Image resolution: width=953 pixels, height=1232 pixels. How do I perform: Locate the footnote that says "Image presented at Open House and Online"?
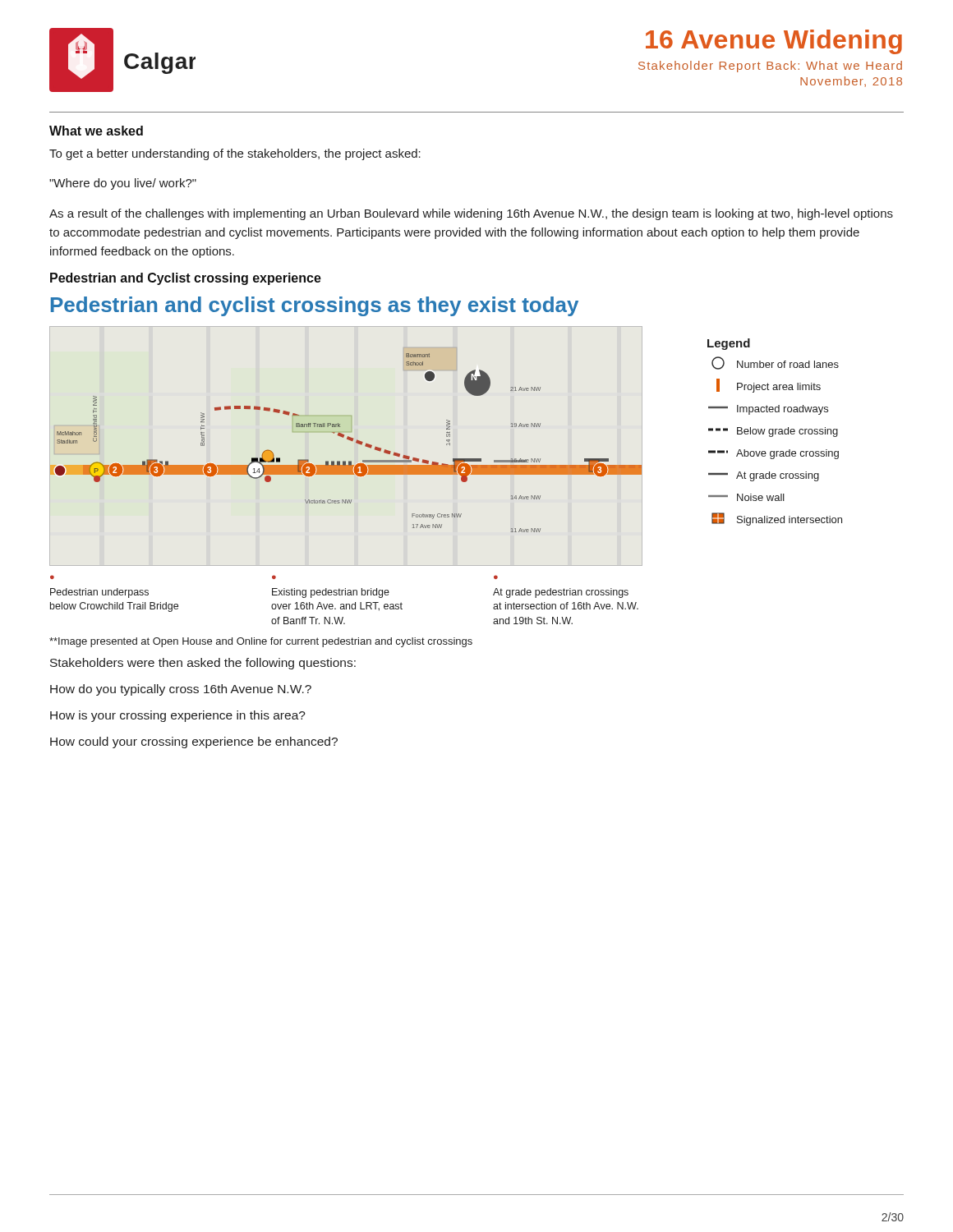pos(261,641)
